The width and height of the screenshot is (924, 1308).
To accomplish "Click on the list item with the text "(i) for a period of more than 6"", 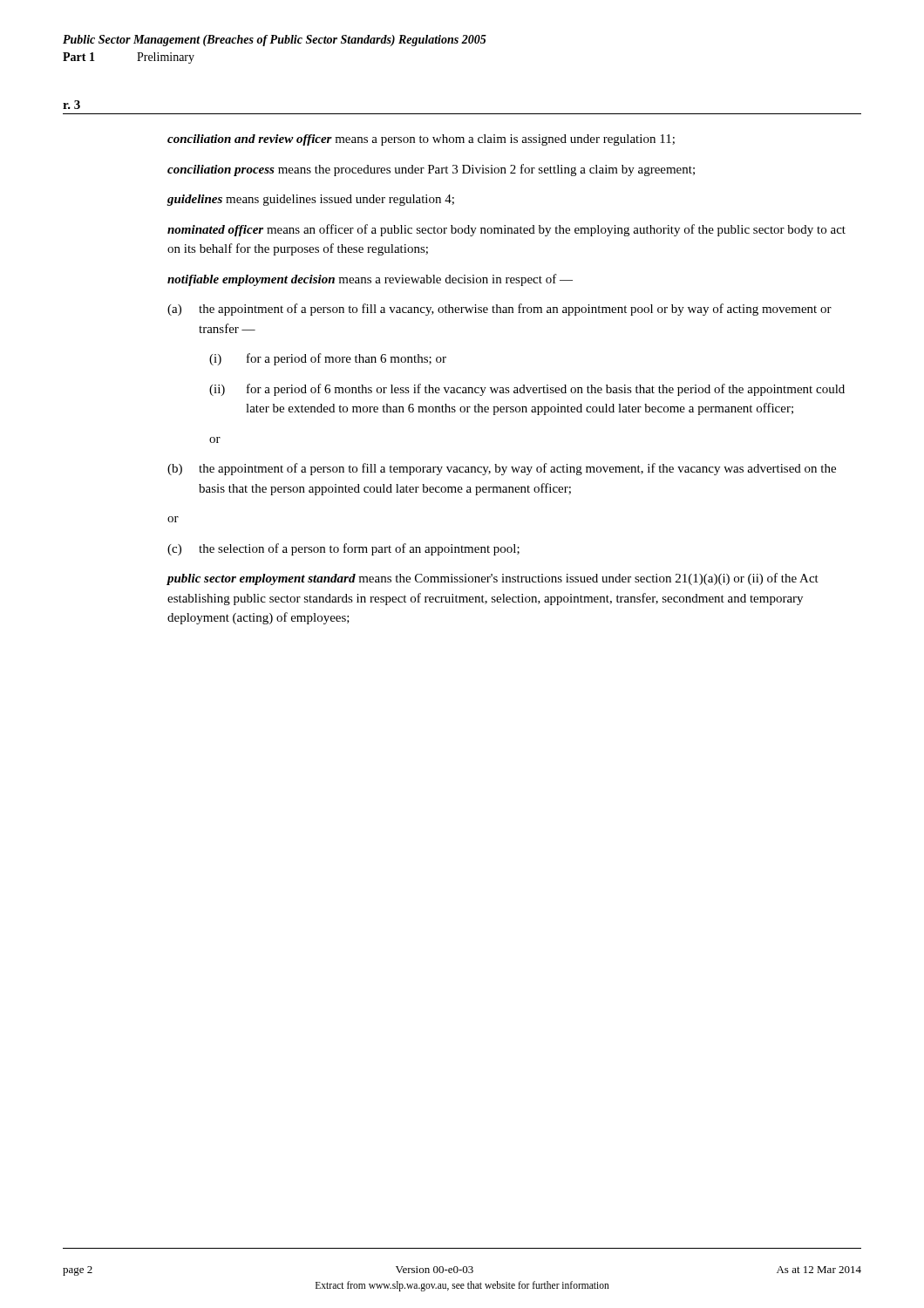I will pyautogui.click(x=328, y=359).
